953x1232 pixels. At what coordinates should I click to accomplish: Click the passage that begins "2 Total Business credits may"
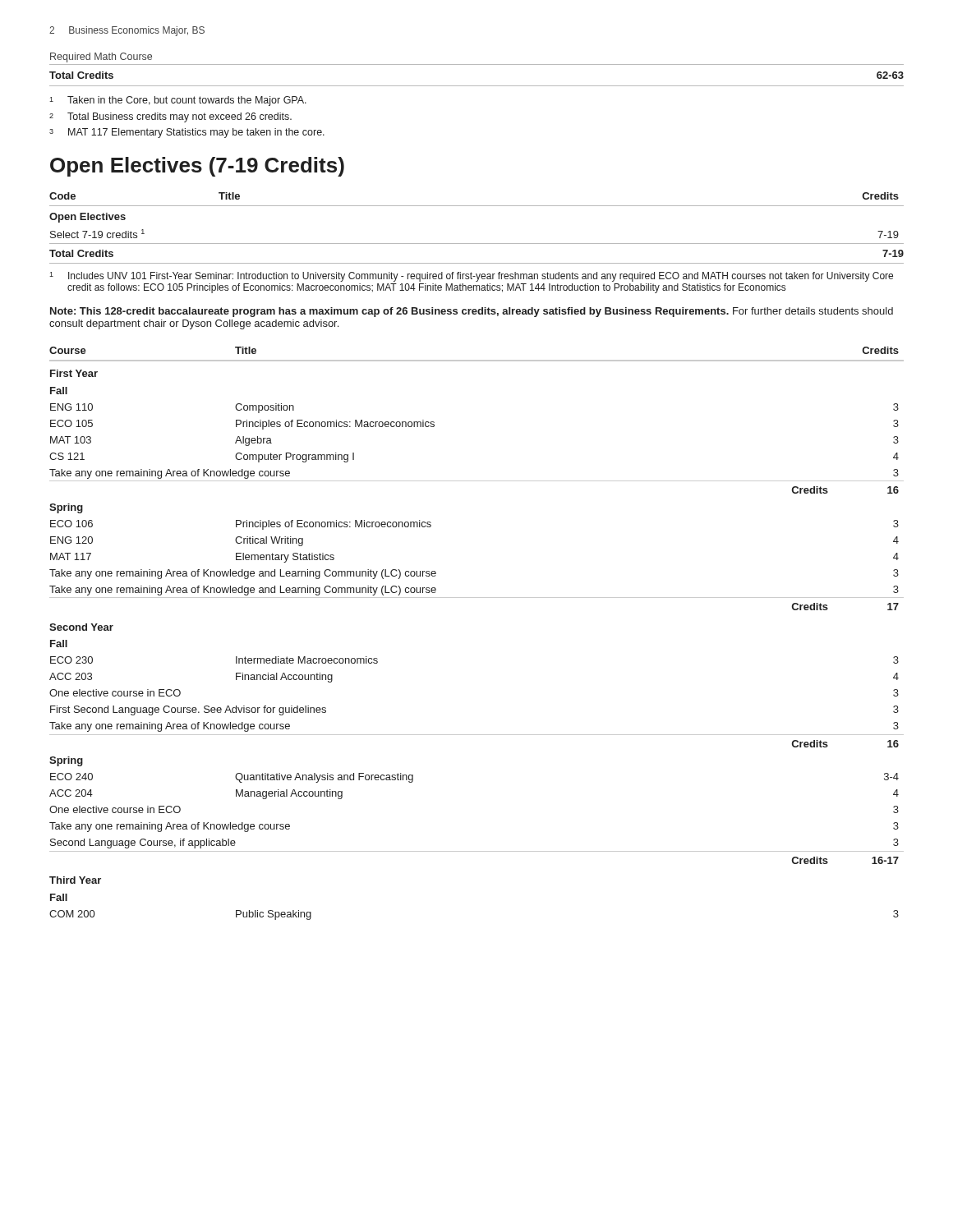[170, 117]
